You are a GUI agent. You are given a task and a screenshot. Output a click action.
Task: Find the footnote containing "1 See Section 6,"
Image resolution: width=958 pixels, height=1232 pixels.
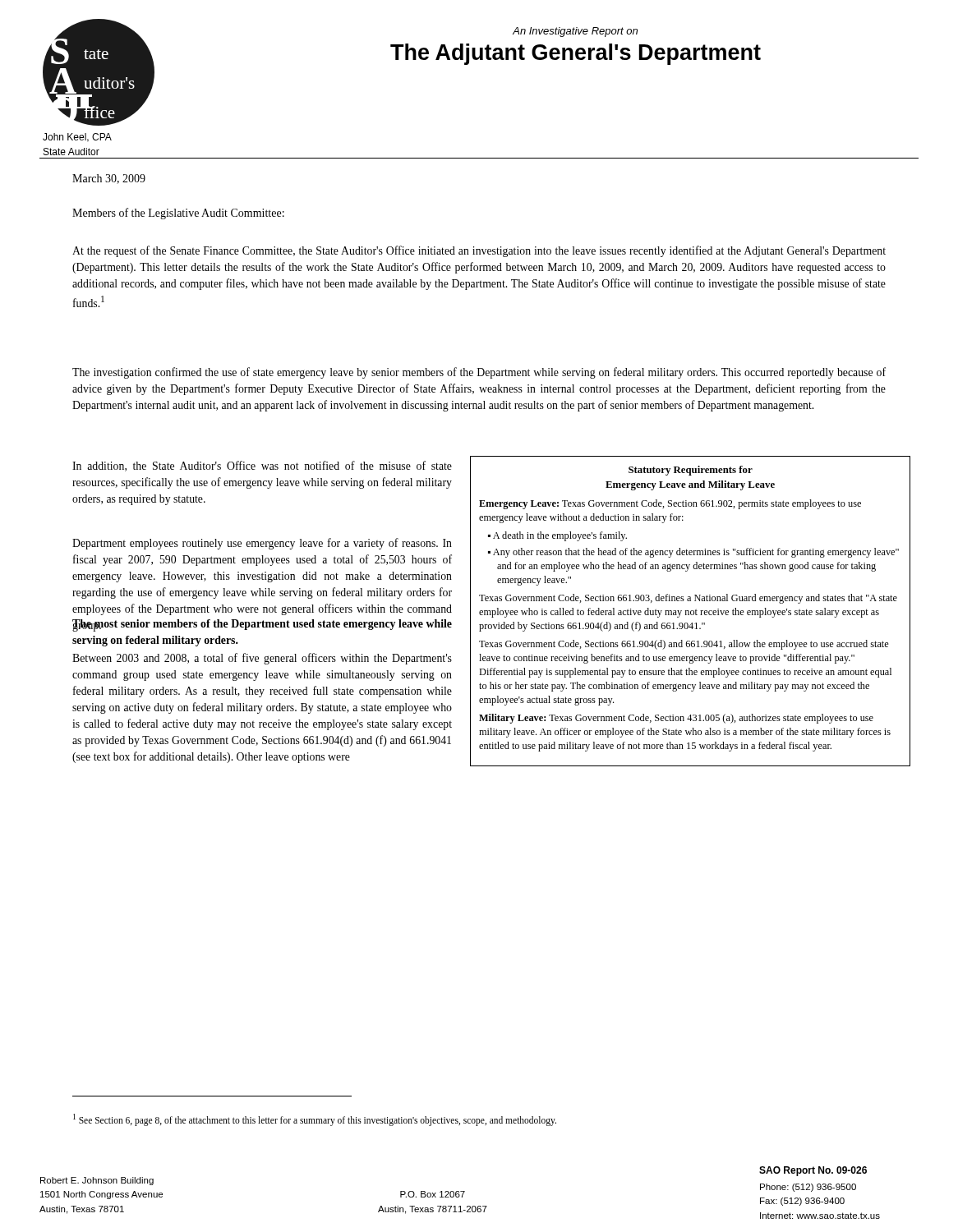[315, 1119]
